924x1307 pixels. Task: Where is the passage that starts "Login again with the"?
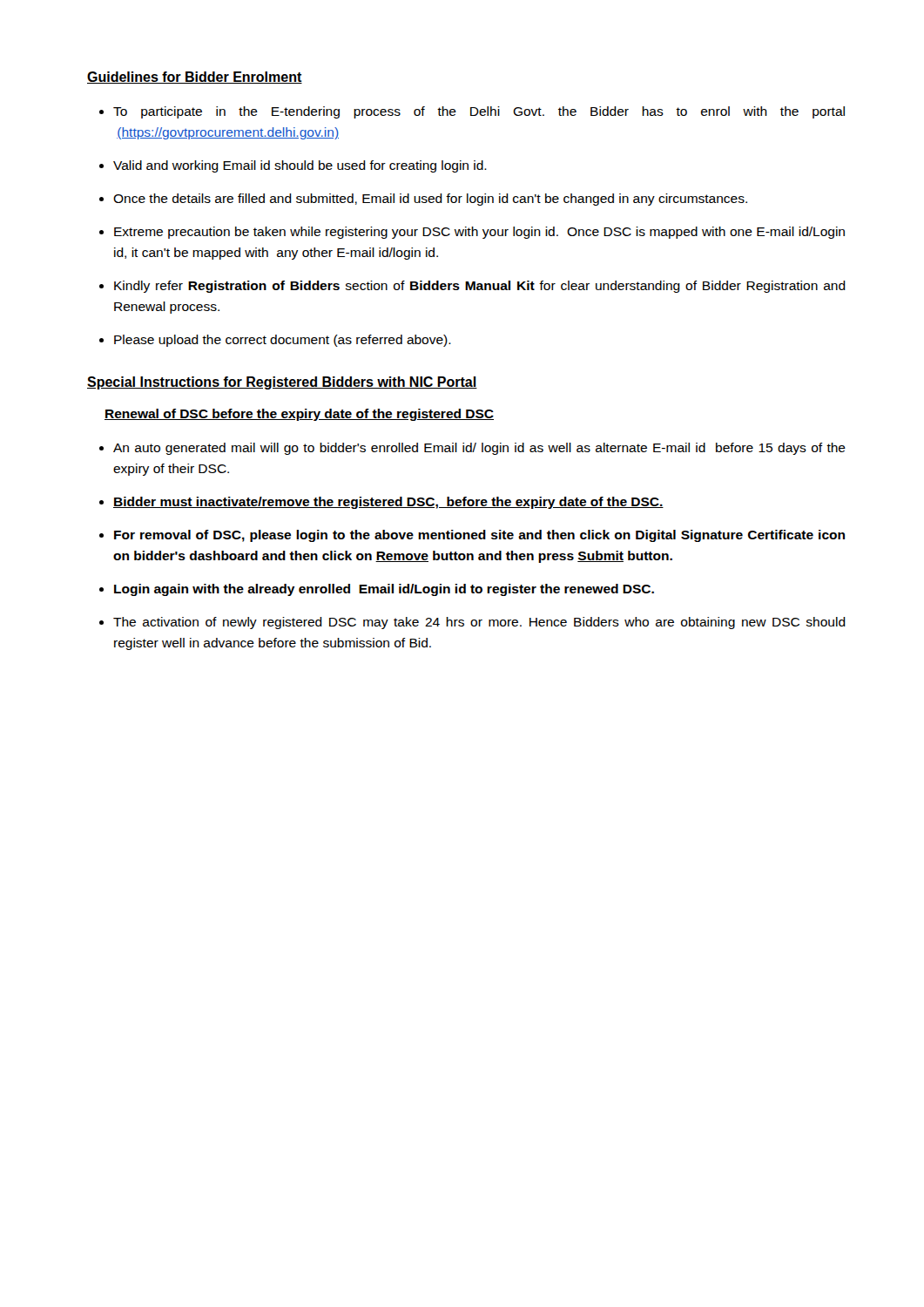[384, 589]
